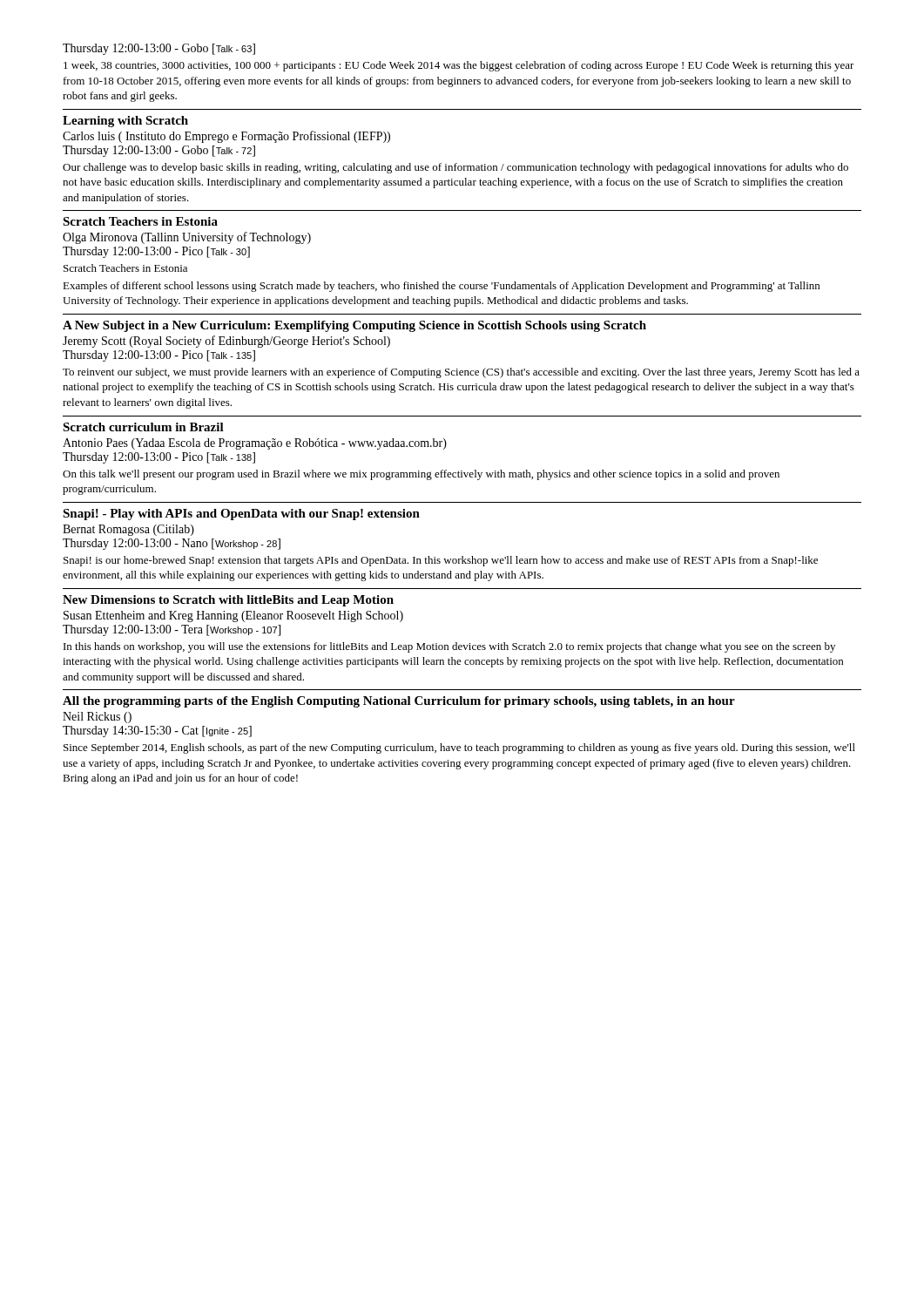Find the text block containing "Thursday 12:00-13:00 - Nano [Workshop -"
The image size is (924, 1307).
[x=172, y=543]
